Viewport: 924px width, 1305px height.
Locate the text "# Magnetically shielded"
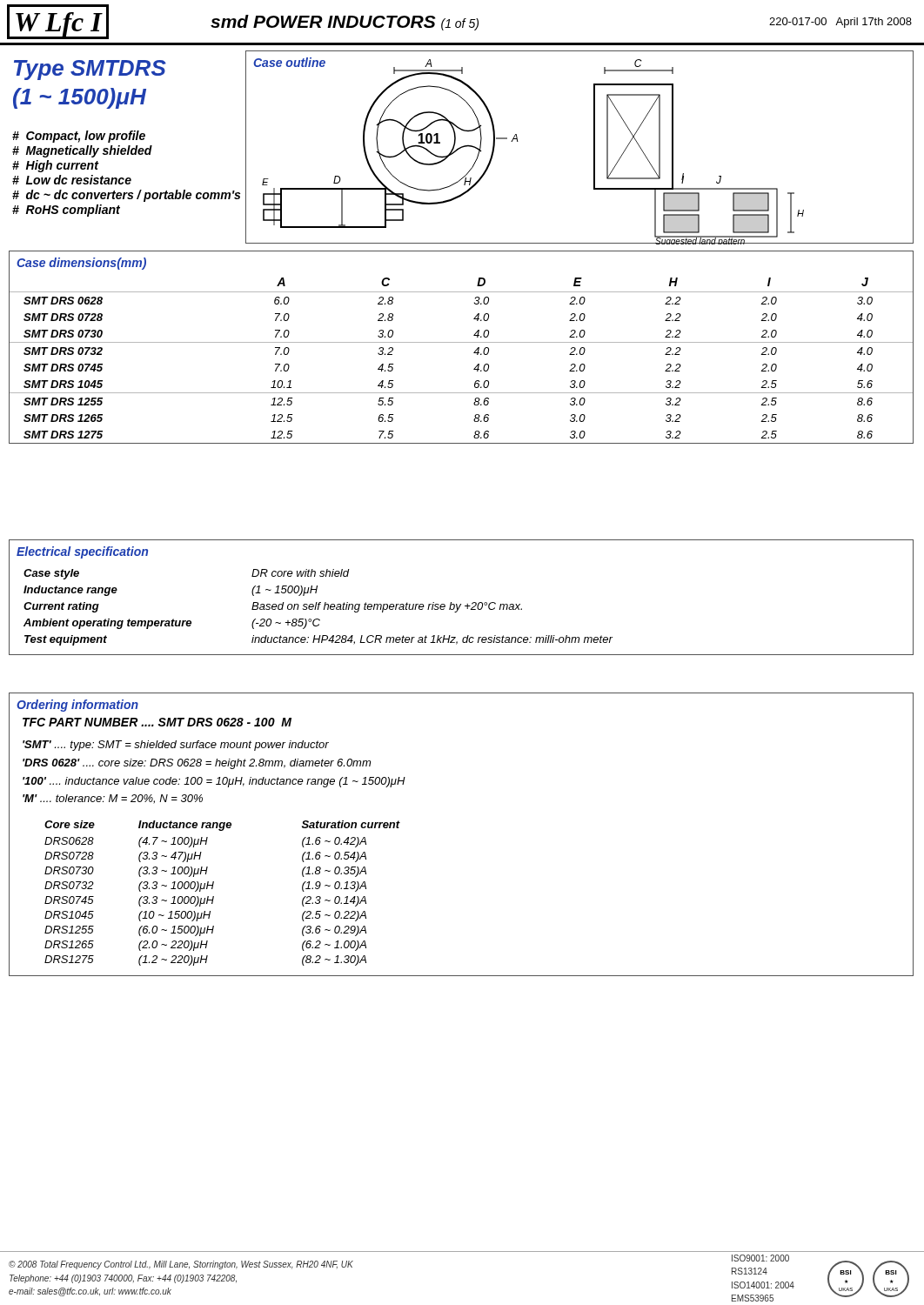[x=82, y=151]
